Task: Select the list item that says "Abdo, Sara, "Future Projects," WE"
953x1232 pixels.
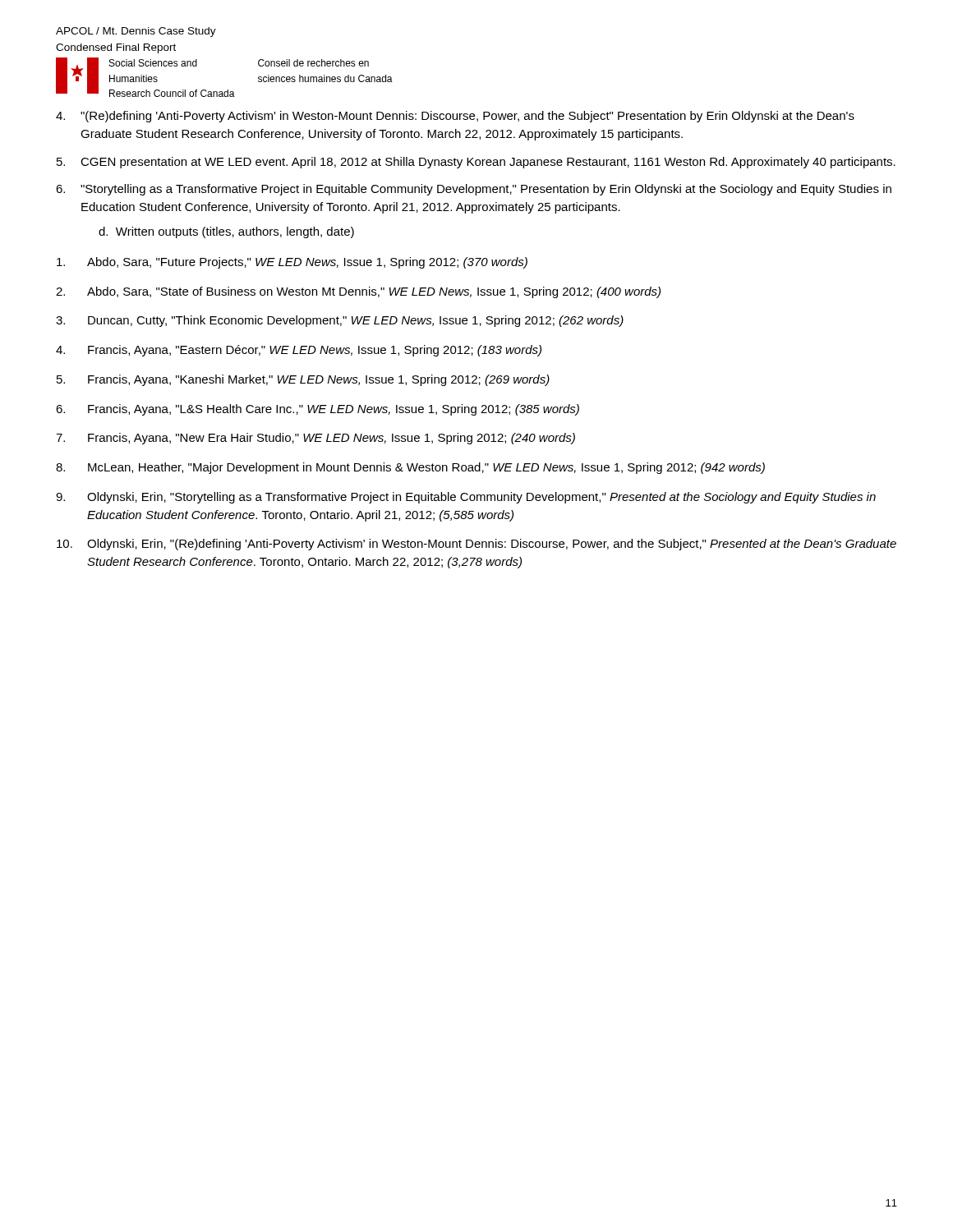Action: pyautogui.click(x=476, y=262)
